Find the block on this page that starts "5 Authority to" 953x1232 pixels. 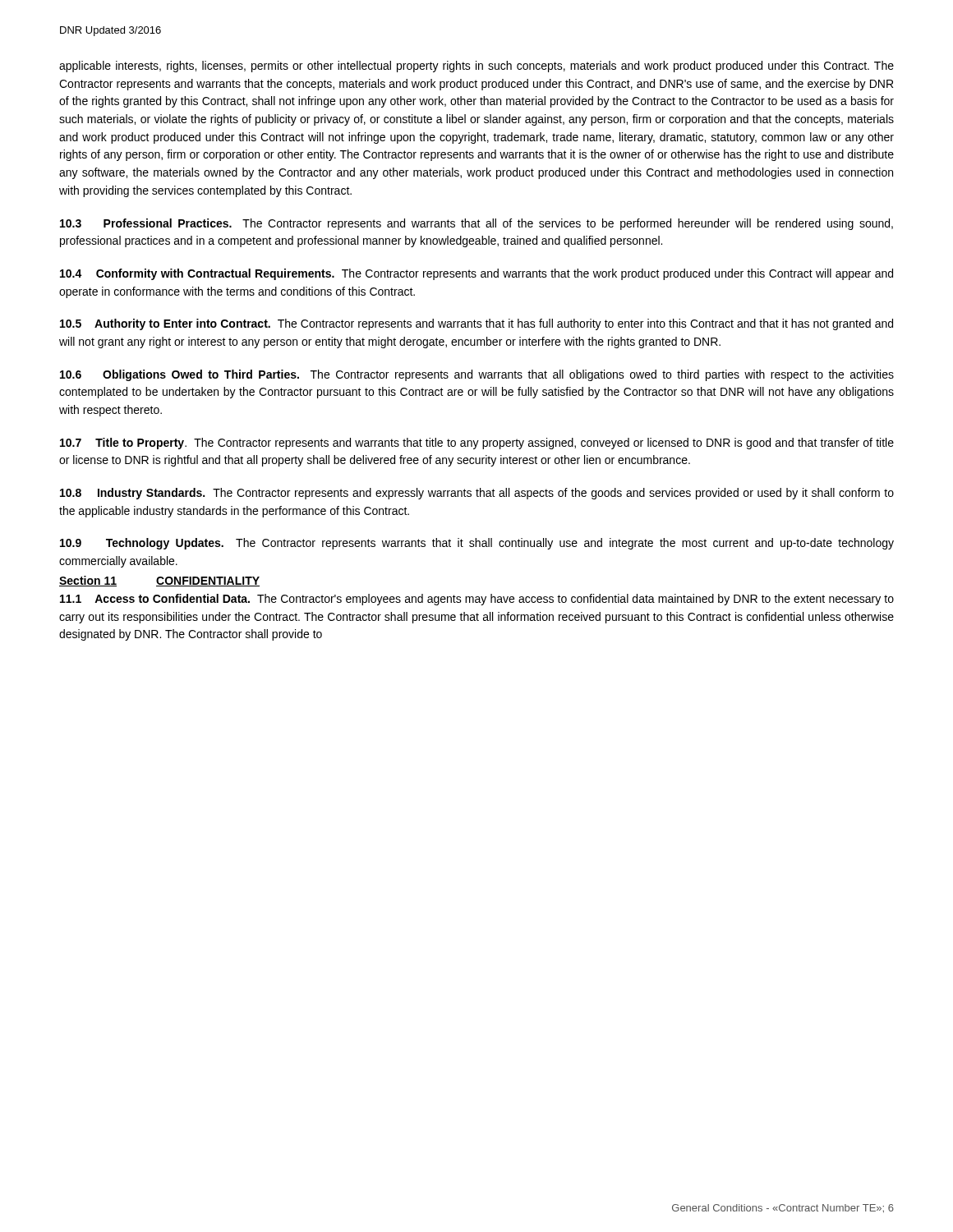pyautogui.click(x=476, y=333)
